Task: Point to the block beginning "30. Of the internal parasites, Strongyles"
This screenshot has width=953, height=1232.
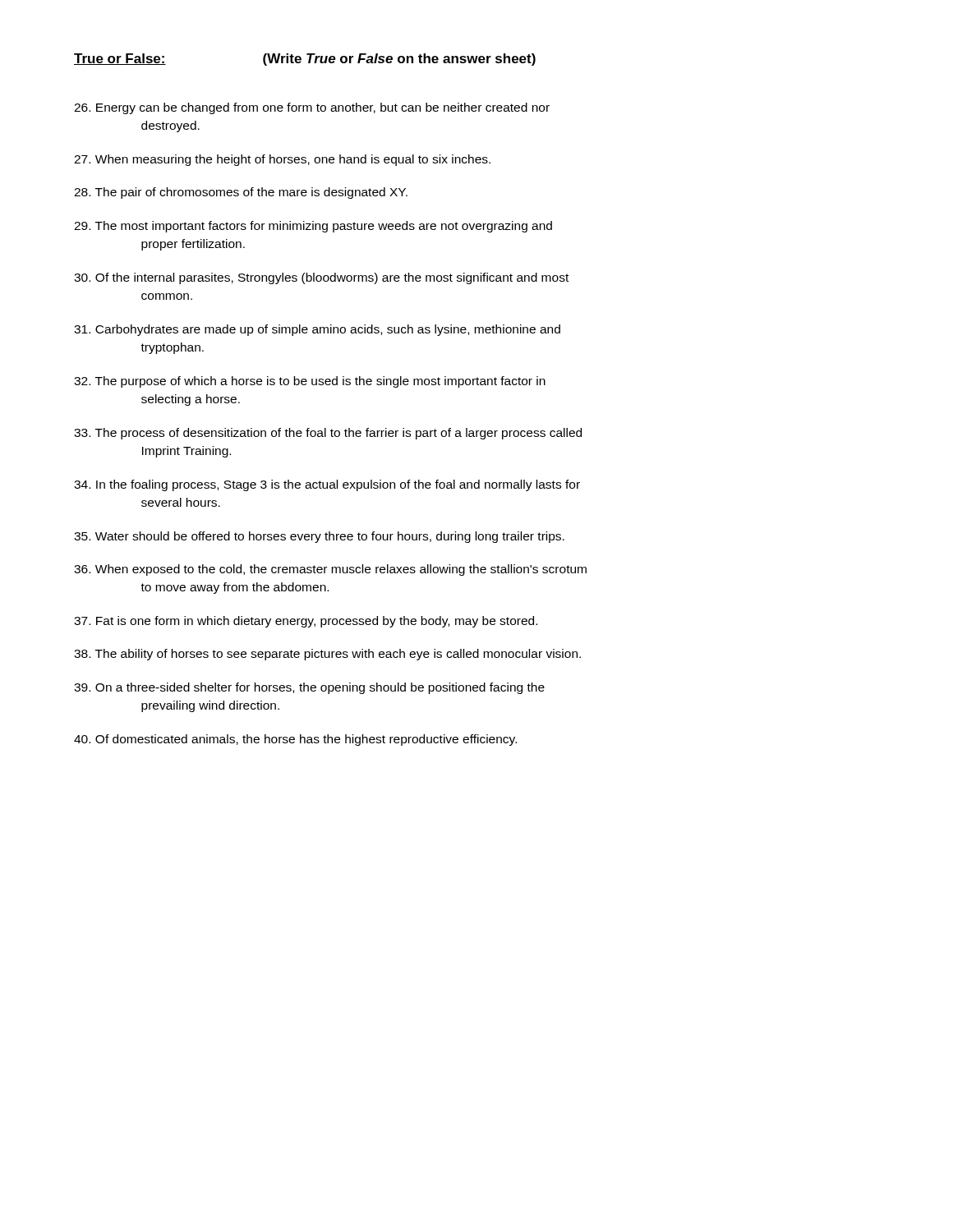Action: coord(321,286)
